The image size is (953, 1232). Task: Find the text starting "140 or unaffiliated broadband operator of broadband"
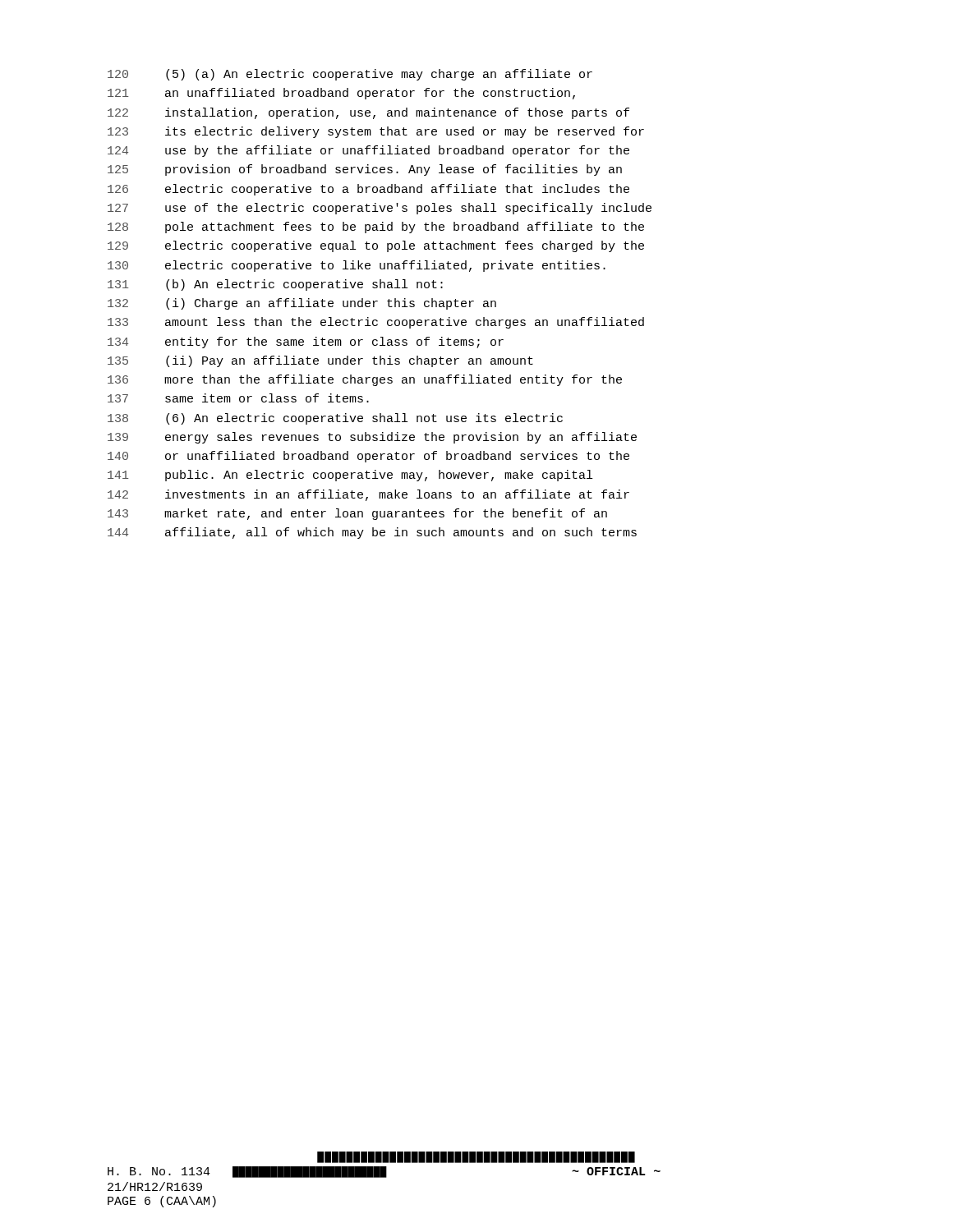pyautogui.click(x=497, y=457)
